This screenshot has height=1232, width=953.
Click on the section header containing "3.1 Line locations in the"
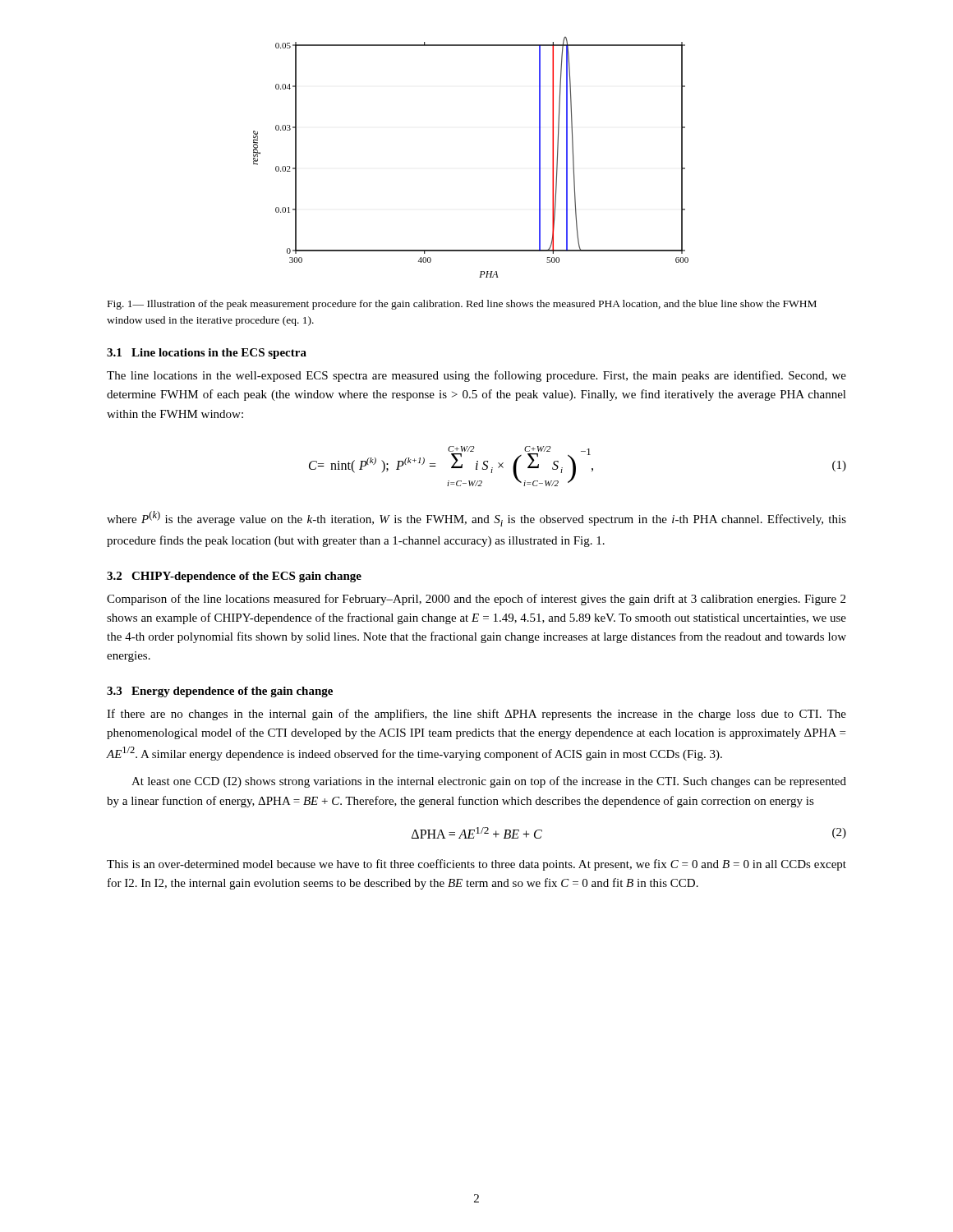pos(207,352)
